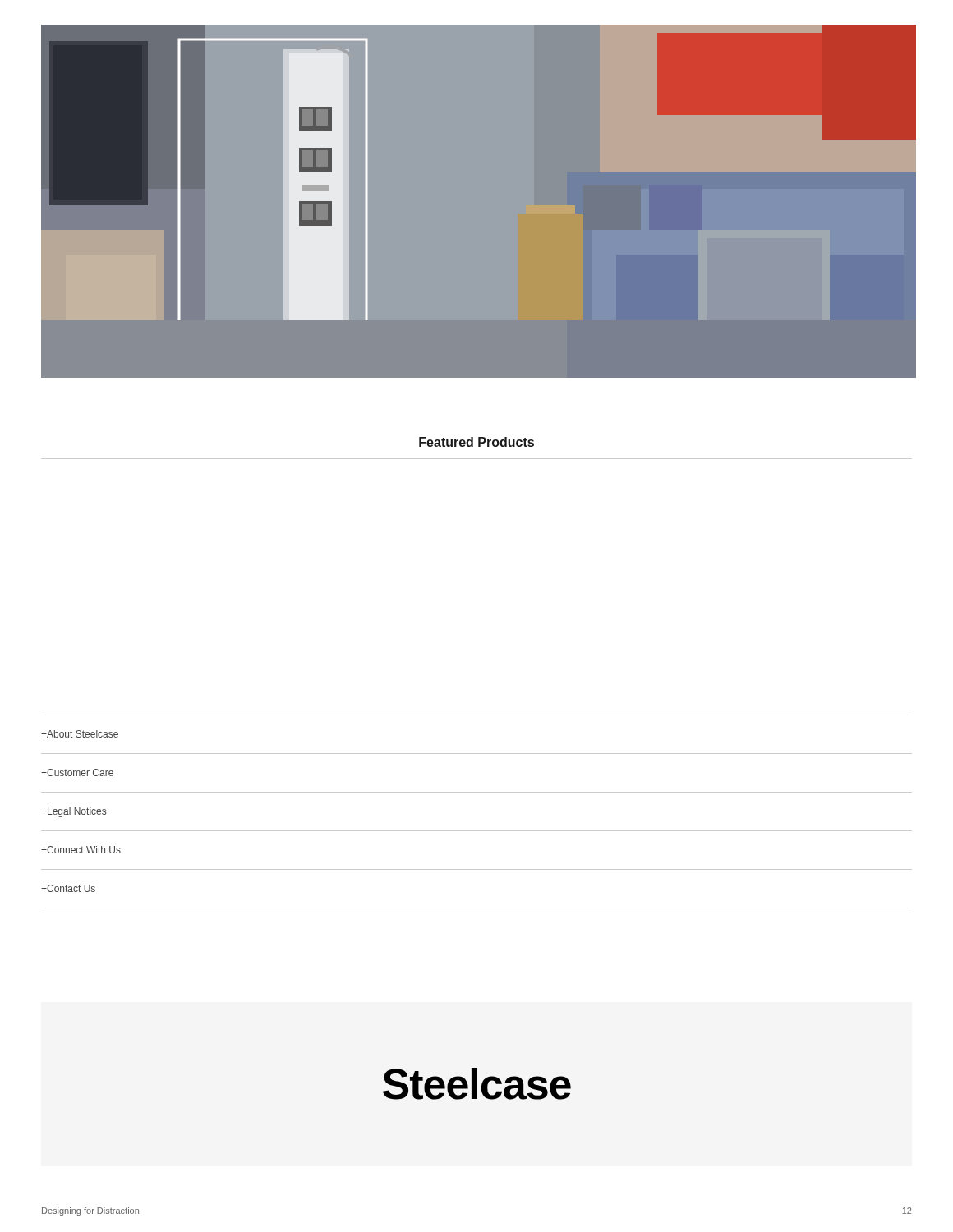This screenshot has width=953, height=1232.
Task: Select the photo
Action: pyautogui.click(x=479, y=201)
